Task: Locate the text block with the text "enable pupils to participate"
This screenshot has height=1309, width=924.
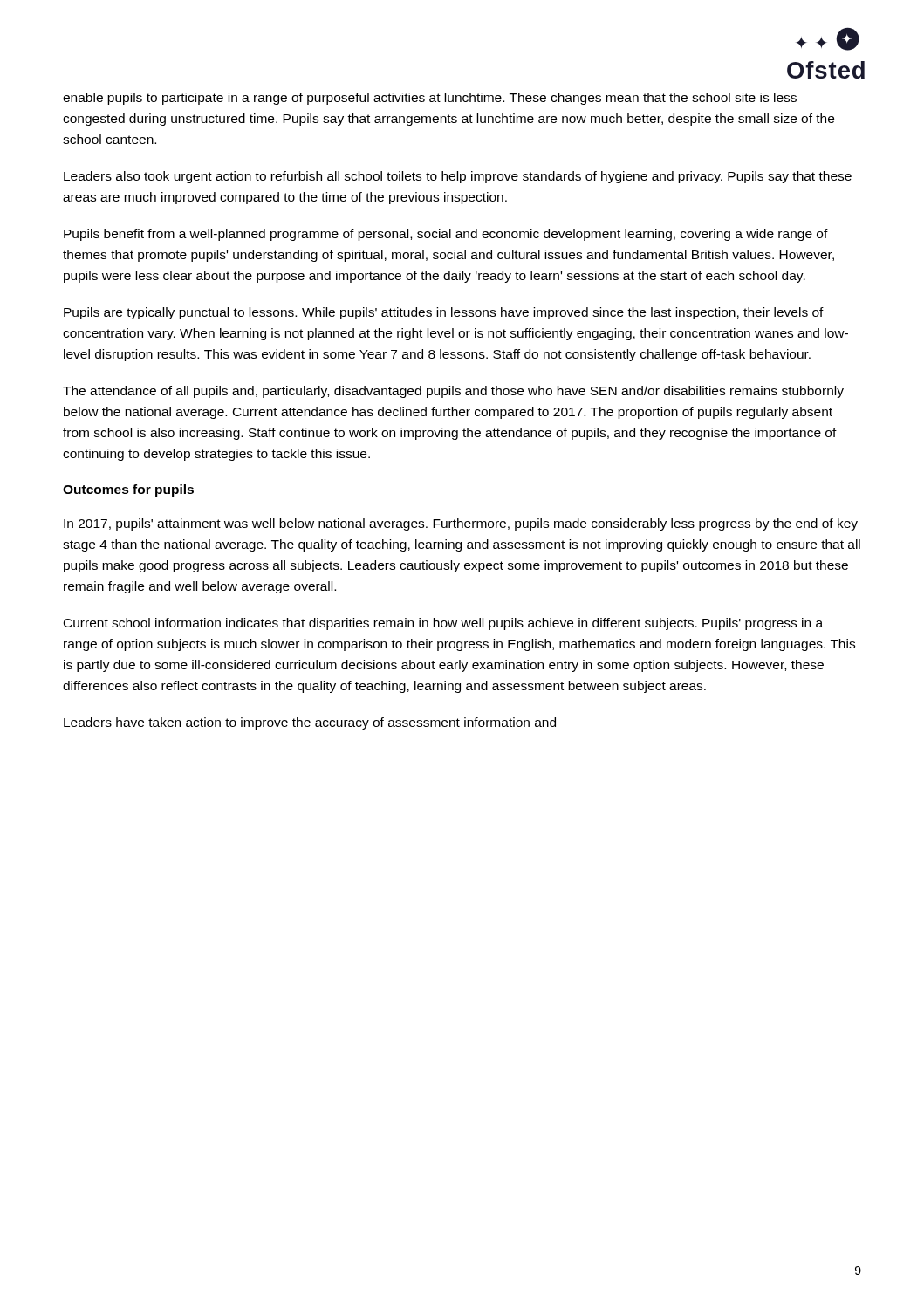Action: [449, 118]
